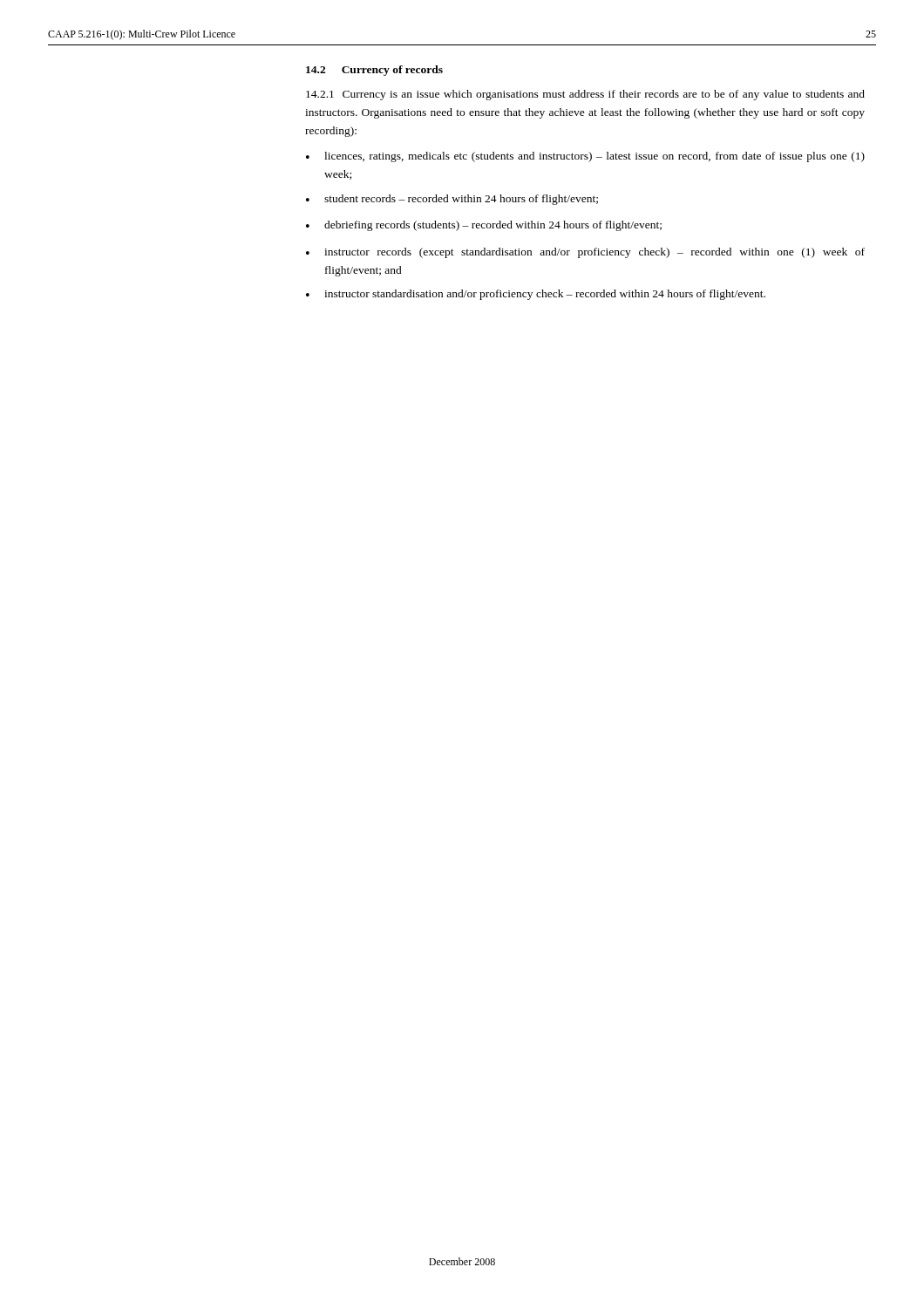The image size is (924, 1308).
Task: Navigate to the block starting "14.2 Currency of records"
Action: click(x=374, y=70)
